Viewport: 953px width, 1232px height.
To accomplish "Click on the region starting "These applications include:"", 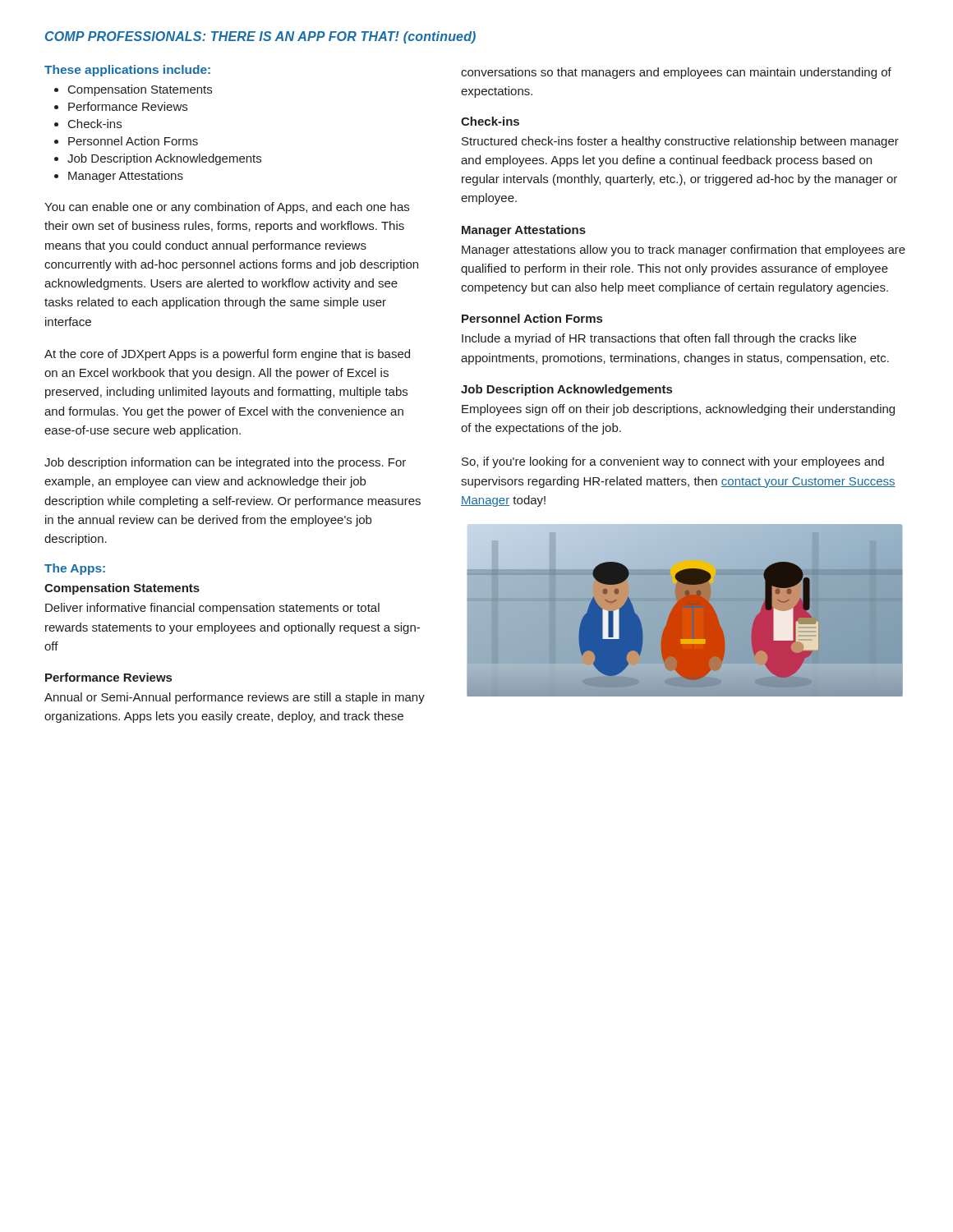I will tap(128, 69).
